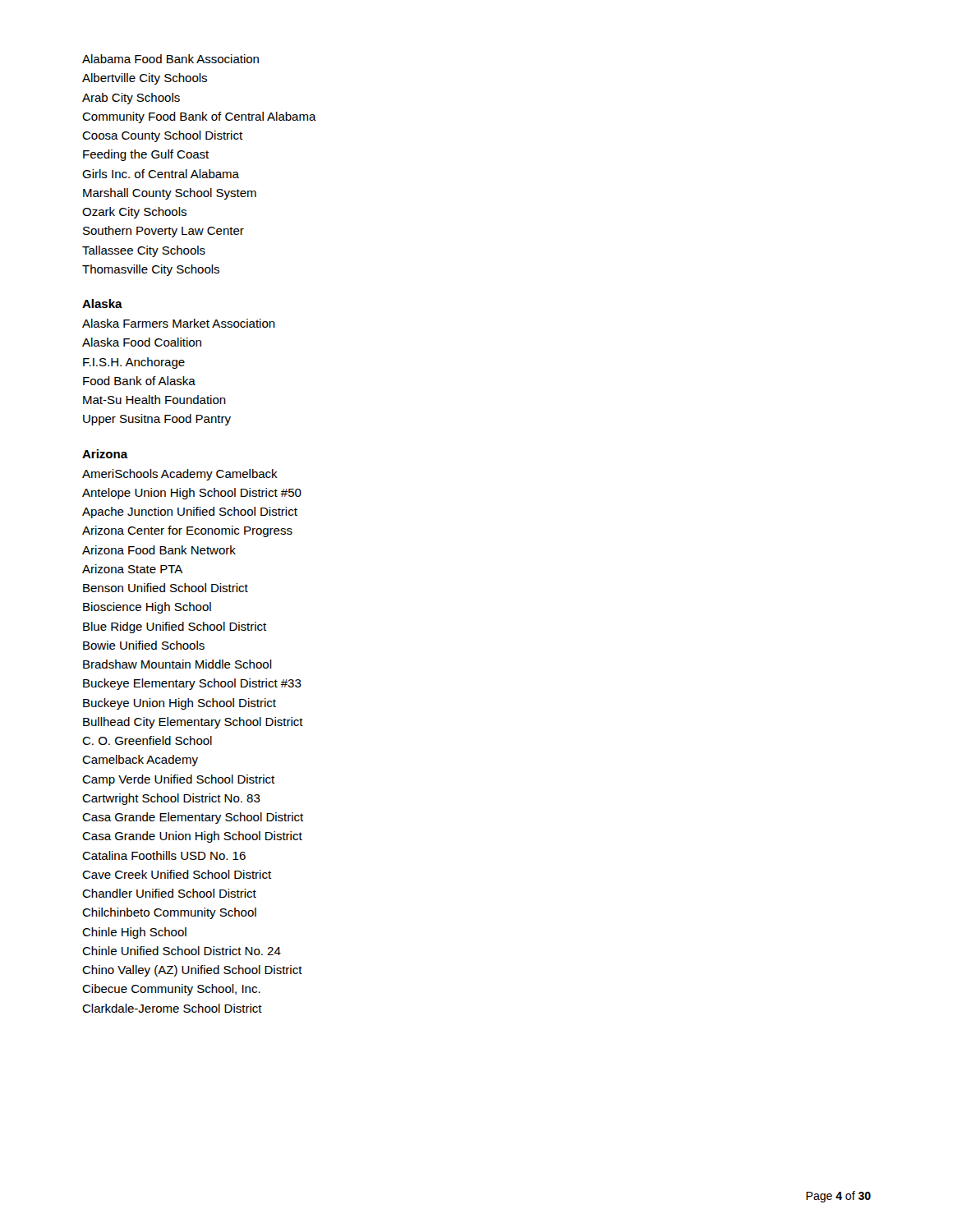
Task: Find the list item that reads "Arizona State PTA"
Action: click(x=132, y=569)
